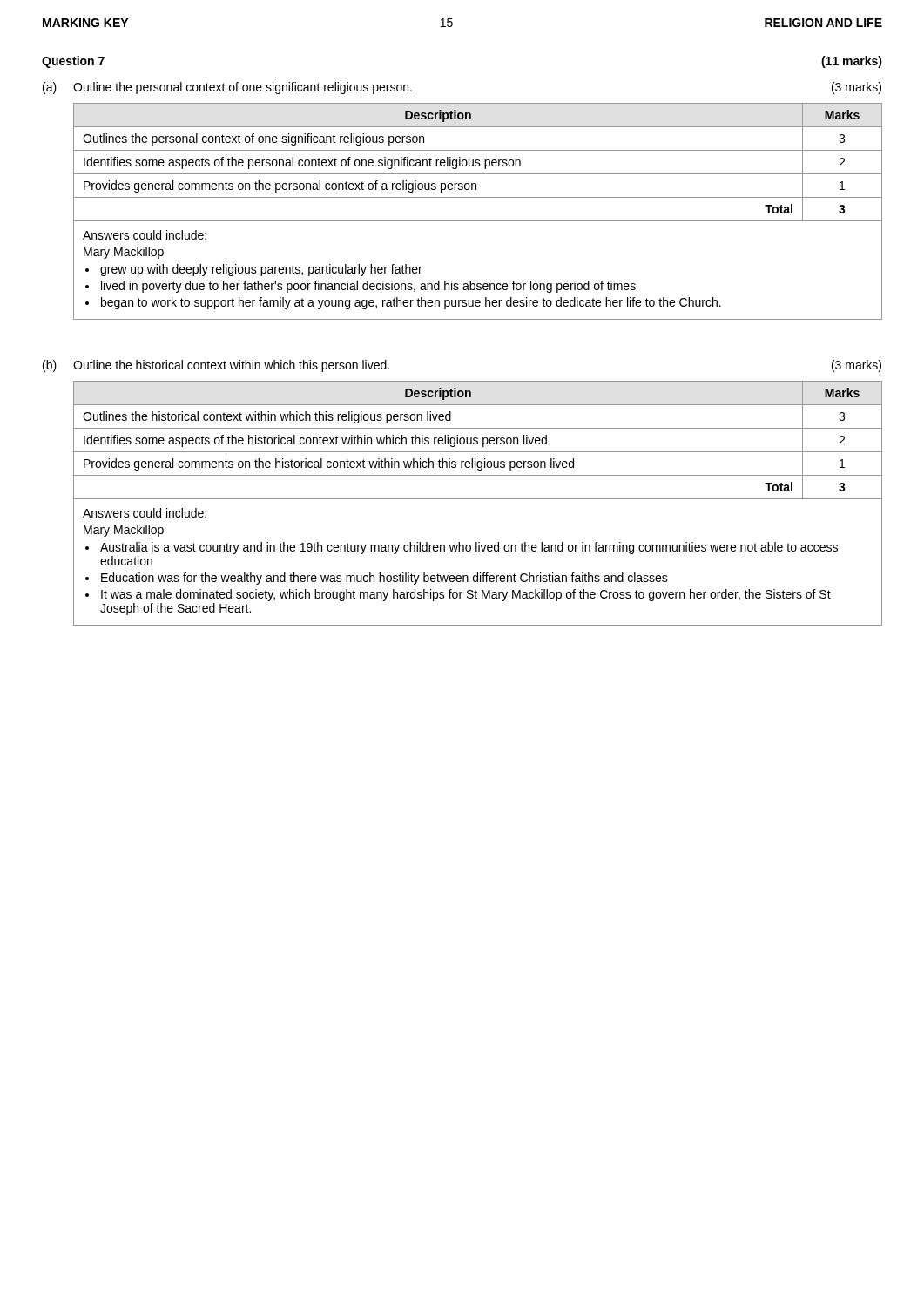Find the text block starting "Answers could include: Mary Mackillop grew up with"
The image size is (924, 1307).
(145, 235)
